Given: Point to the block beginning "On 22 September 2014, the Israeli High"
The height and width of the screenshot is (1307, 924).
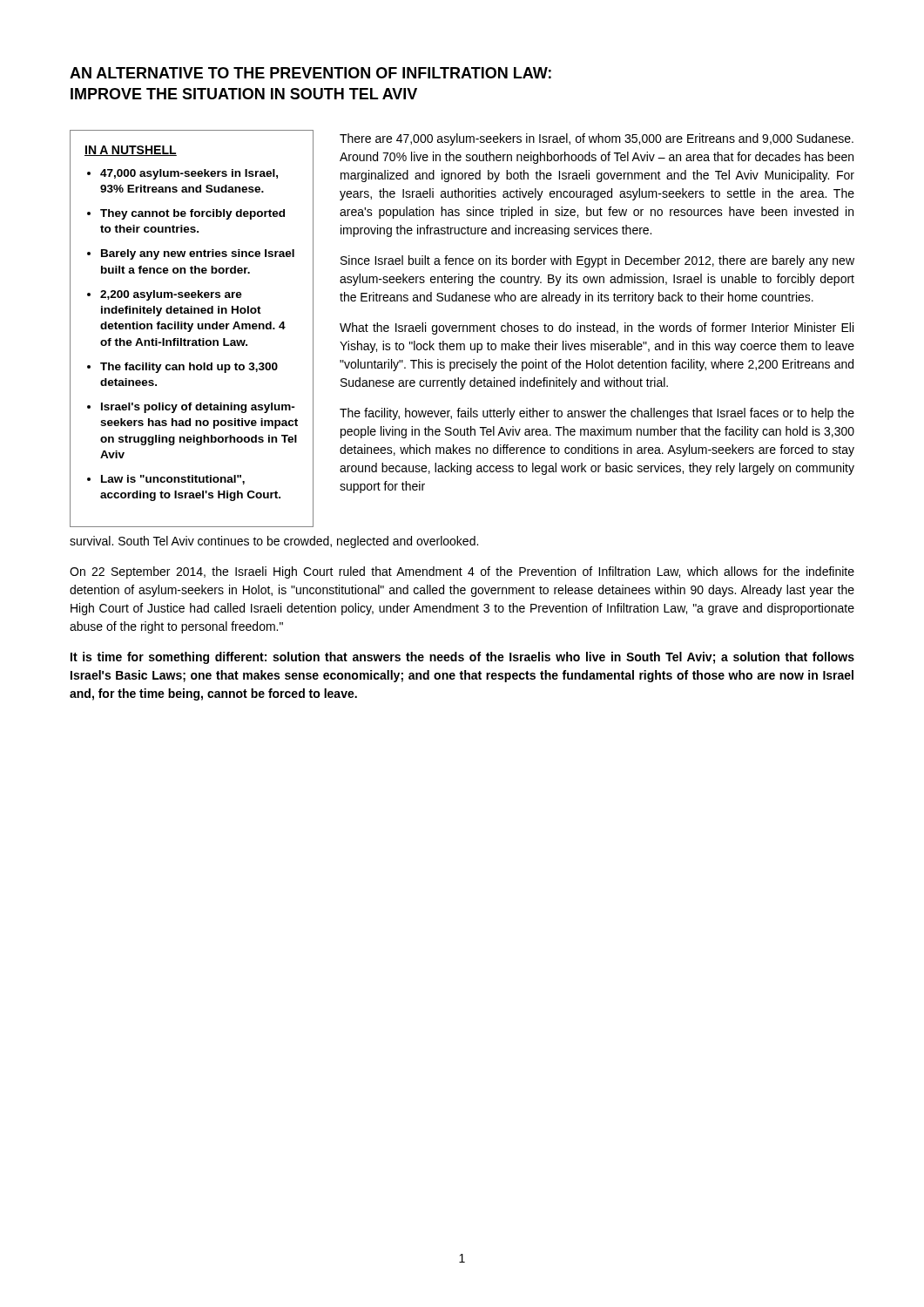Looking at the screenshot, I should (x=462, y=599).
